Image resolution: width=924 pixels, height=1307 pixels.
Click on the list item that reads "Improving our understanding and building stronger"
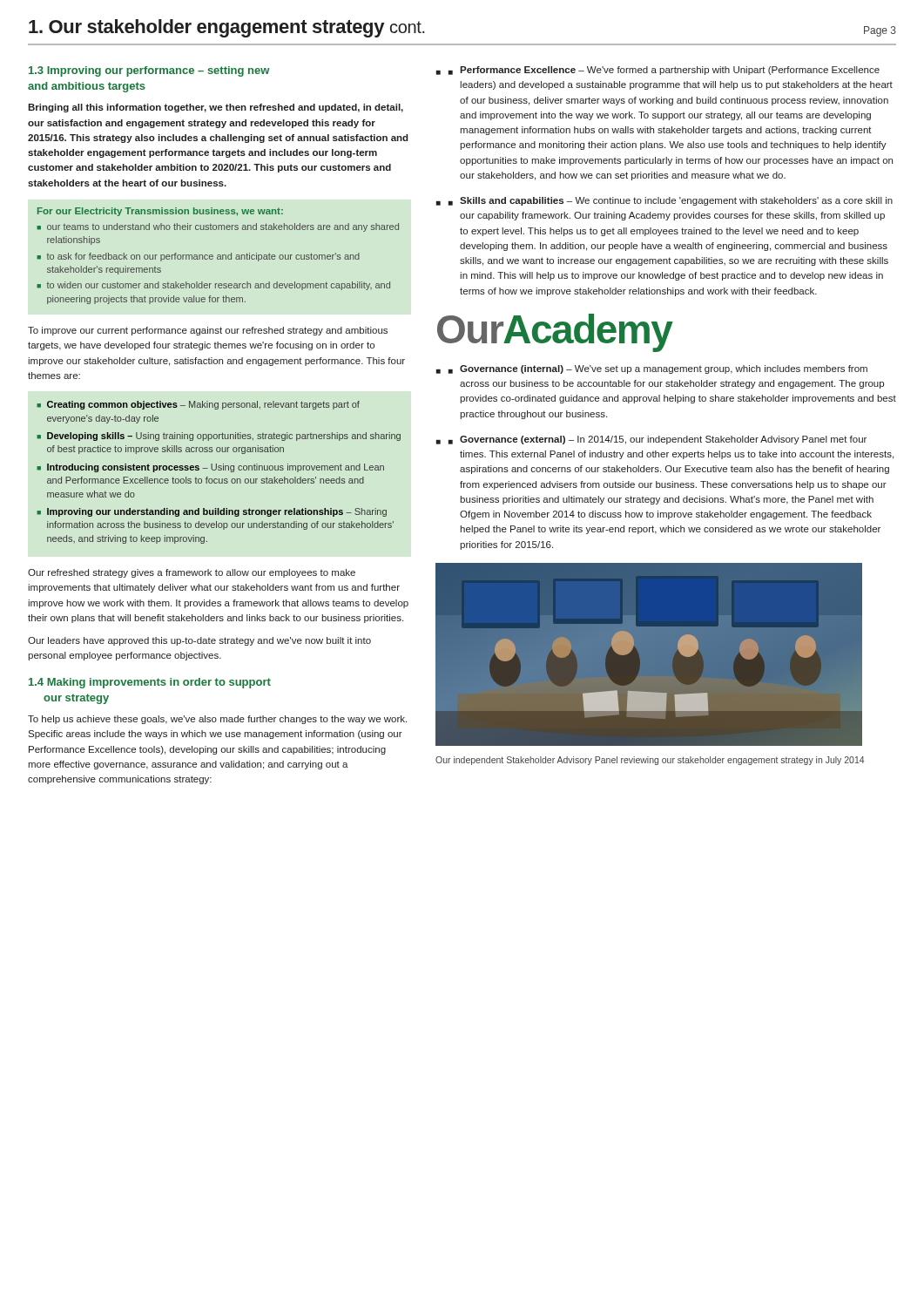coord(224,525)
